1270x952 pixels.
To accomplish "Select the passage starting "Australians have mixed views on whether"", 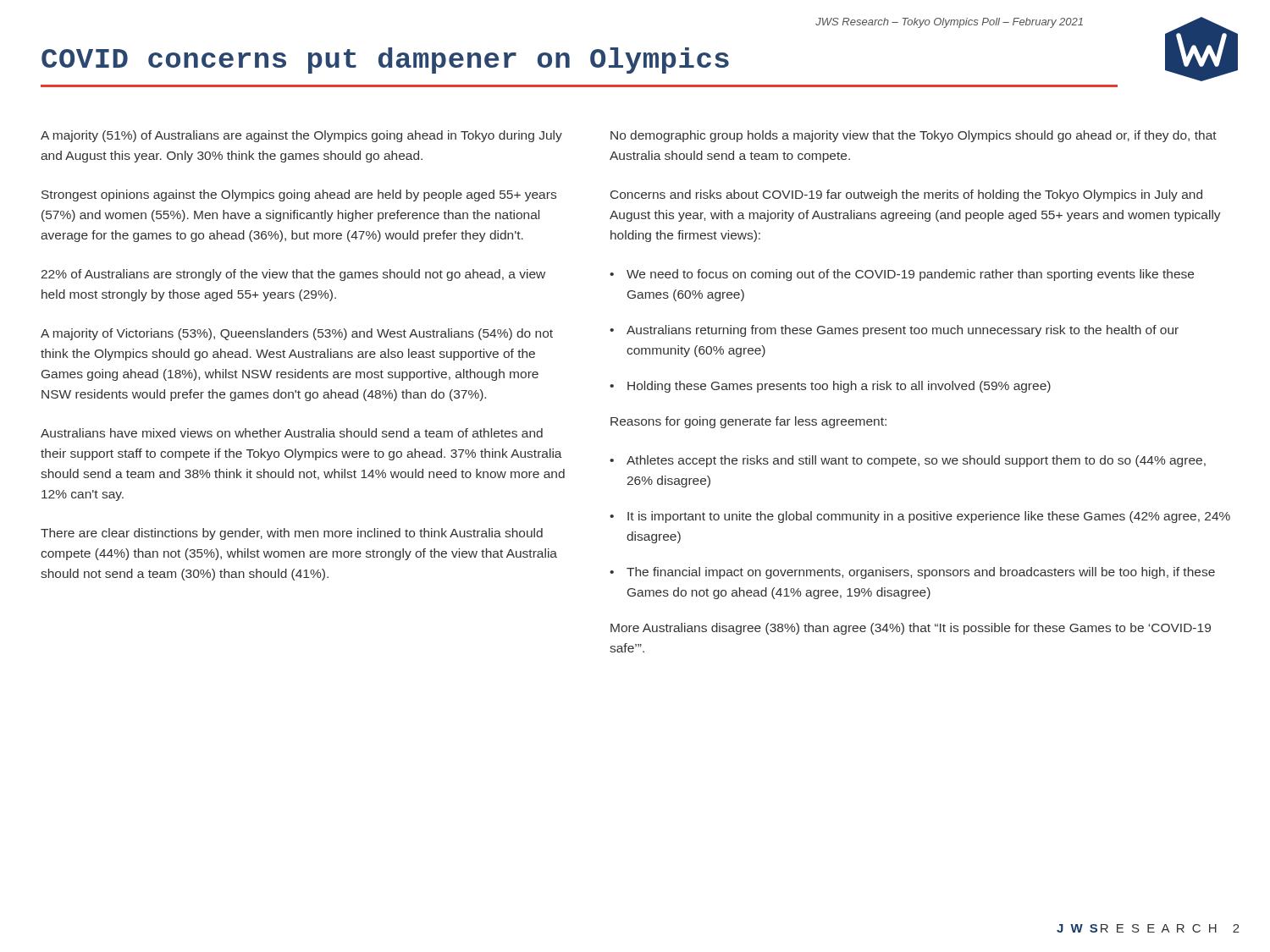I will (x=303, y=463).
